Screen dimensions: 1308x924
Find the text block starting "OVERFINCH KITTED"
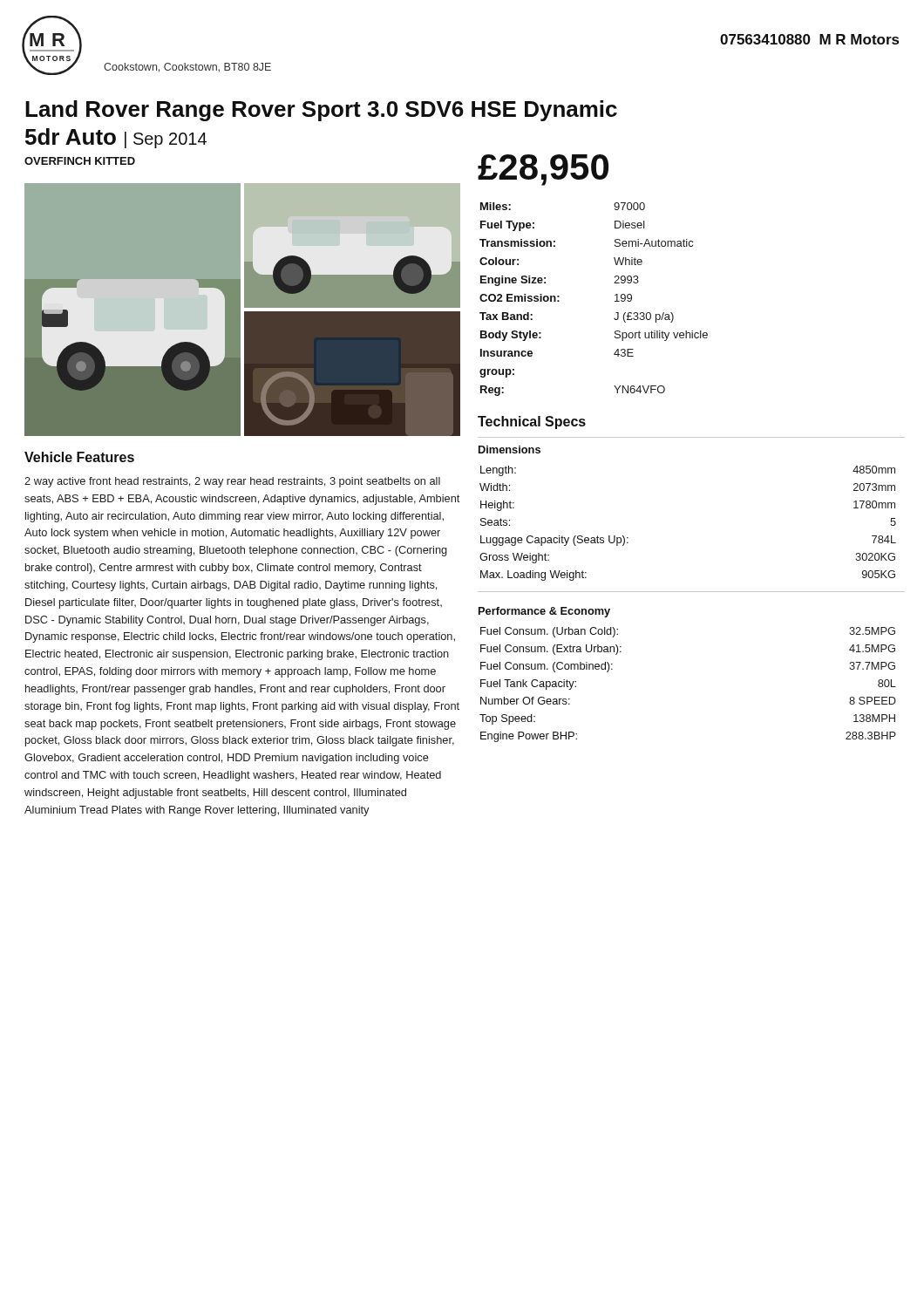point(80,161)
